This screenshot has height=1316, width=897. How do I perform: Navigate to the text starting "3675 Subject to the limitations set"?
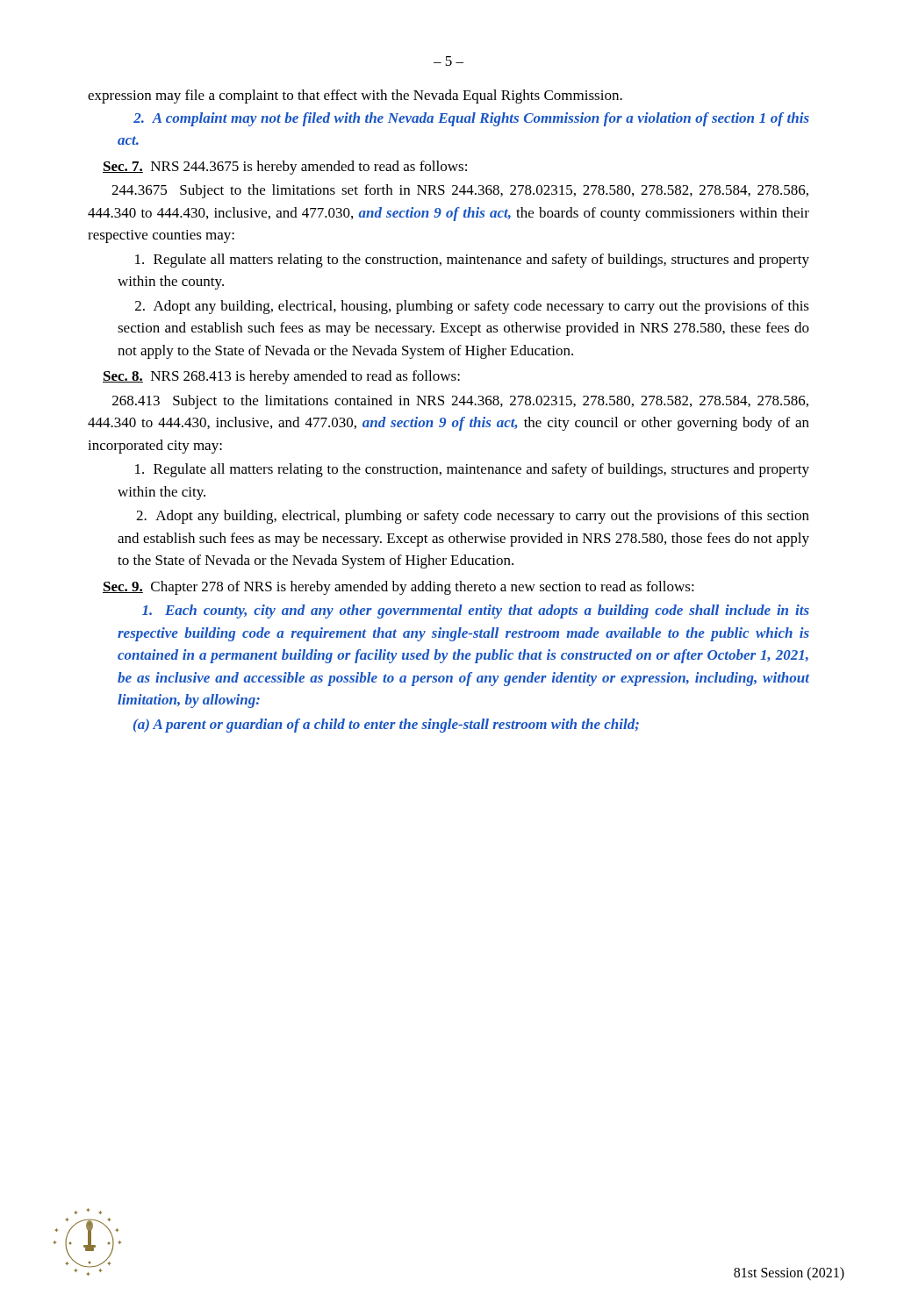[x=448, y=213]
